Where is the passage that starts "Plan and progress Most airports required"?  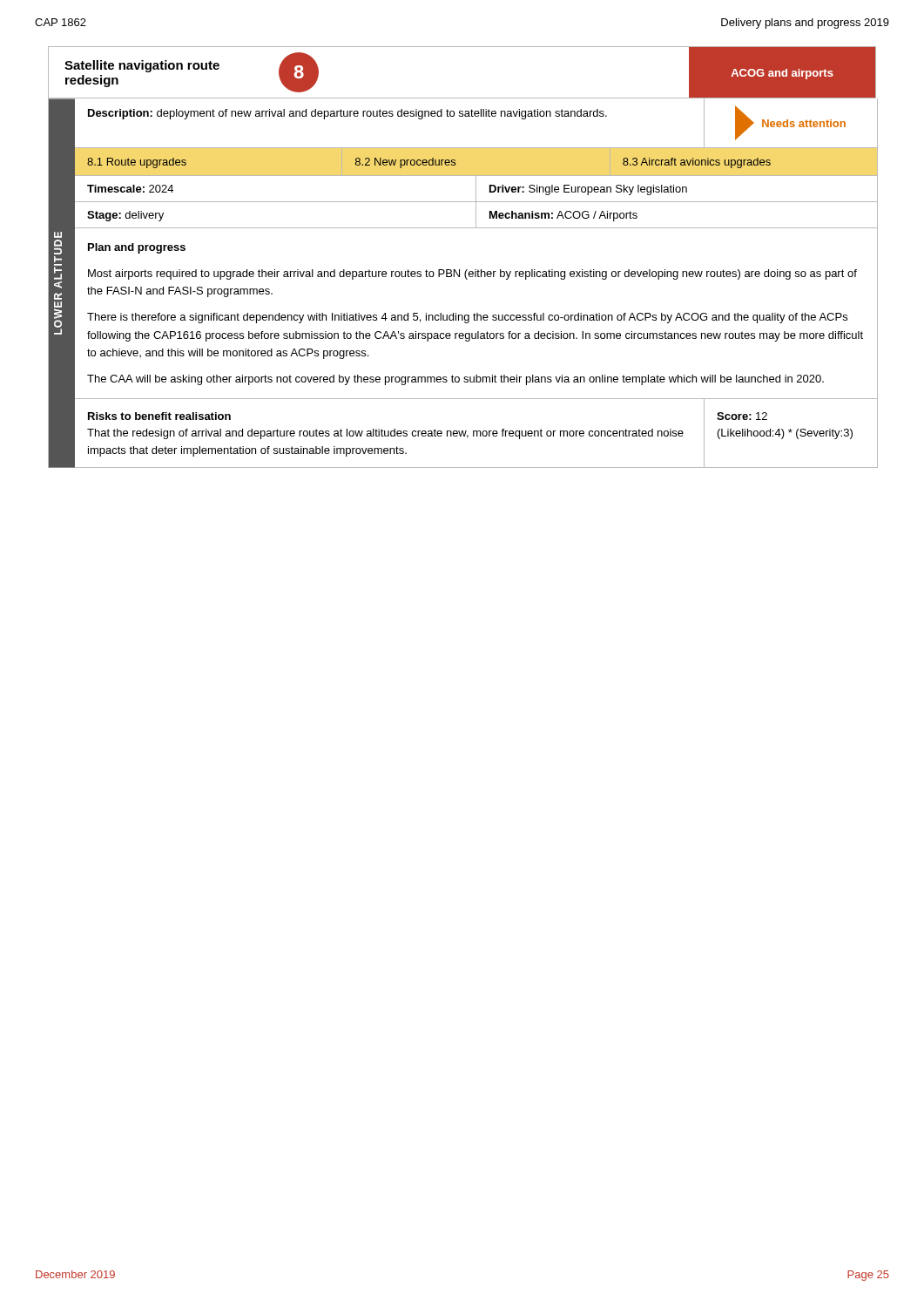click(476, 313)
